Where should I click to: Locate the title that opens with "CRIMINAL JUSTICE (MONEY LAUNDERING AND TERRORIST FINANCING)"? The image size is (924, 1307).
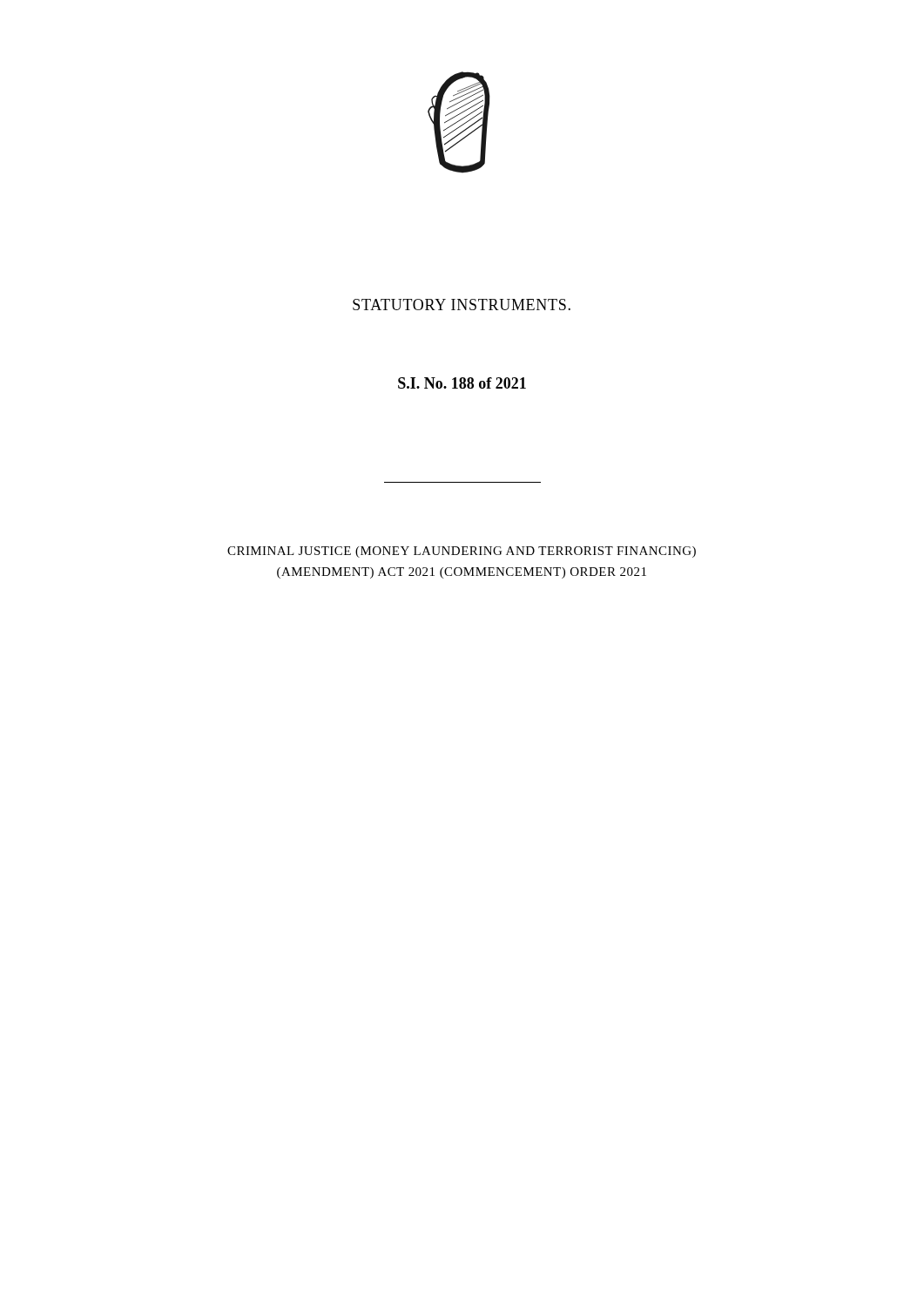click(462, 561)
